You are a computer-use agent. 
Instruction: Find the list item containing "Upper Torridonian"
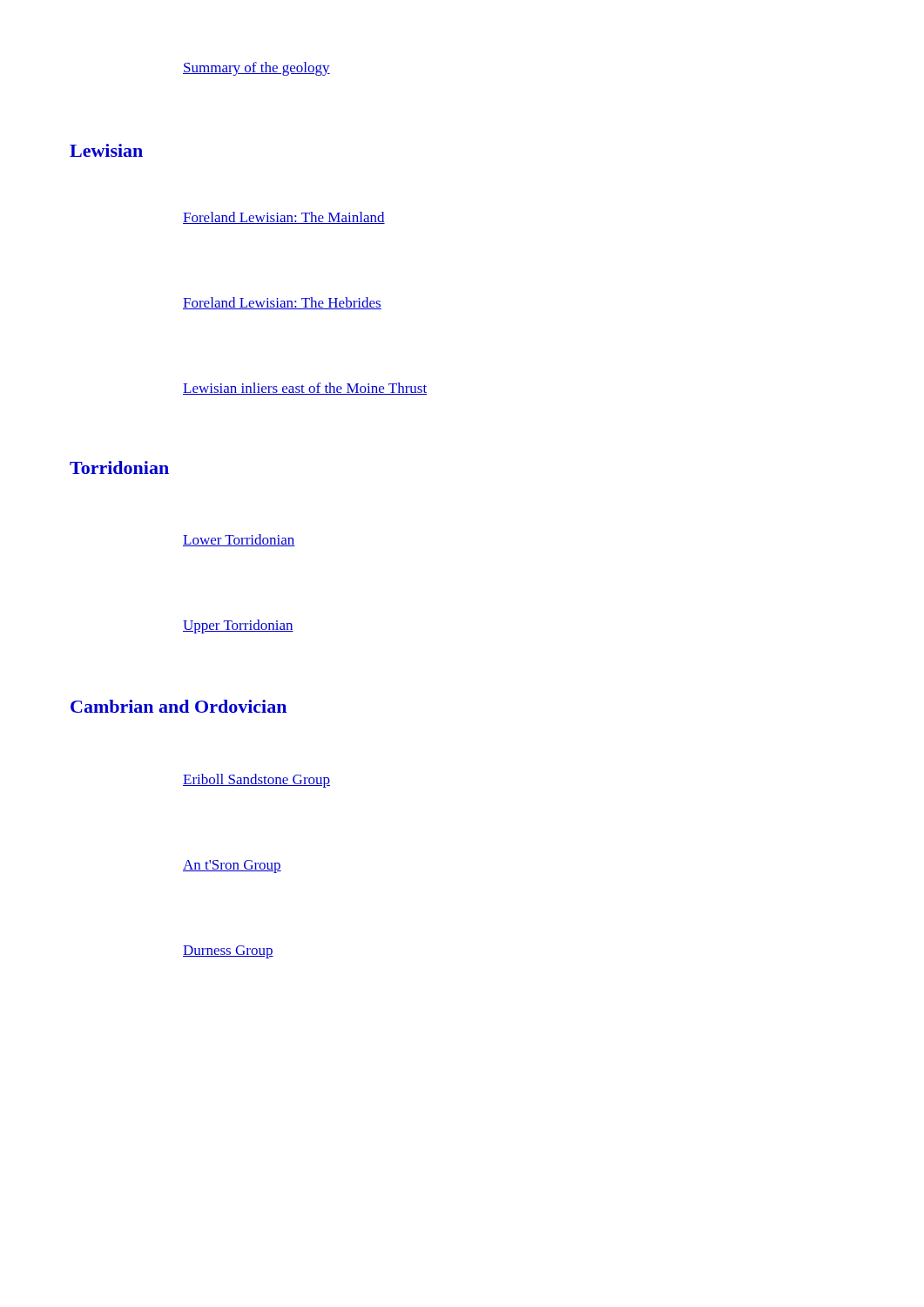238,625
